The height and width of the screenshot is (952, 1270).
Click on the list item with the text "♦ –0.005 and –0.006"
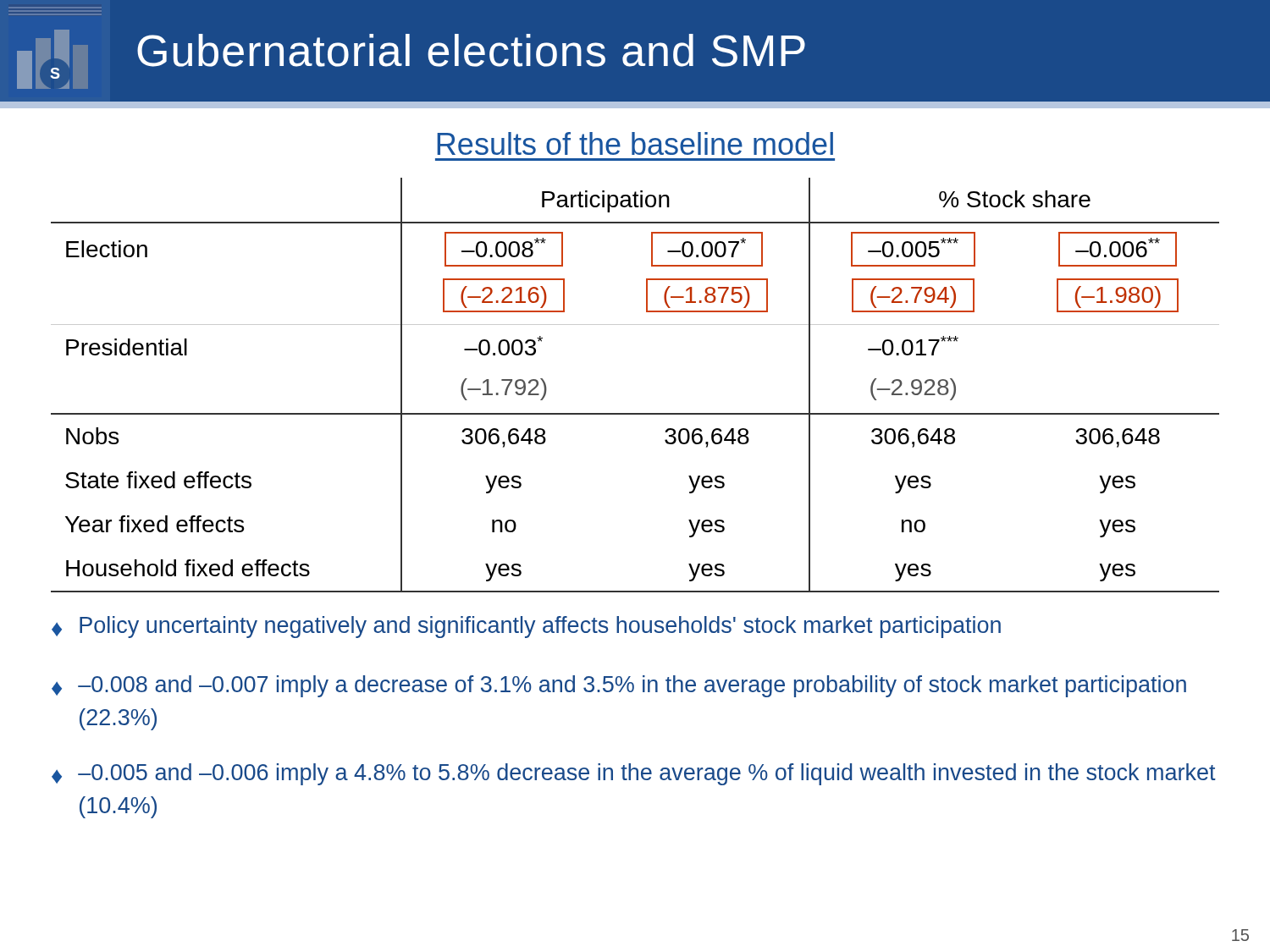click(635, 790)
